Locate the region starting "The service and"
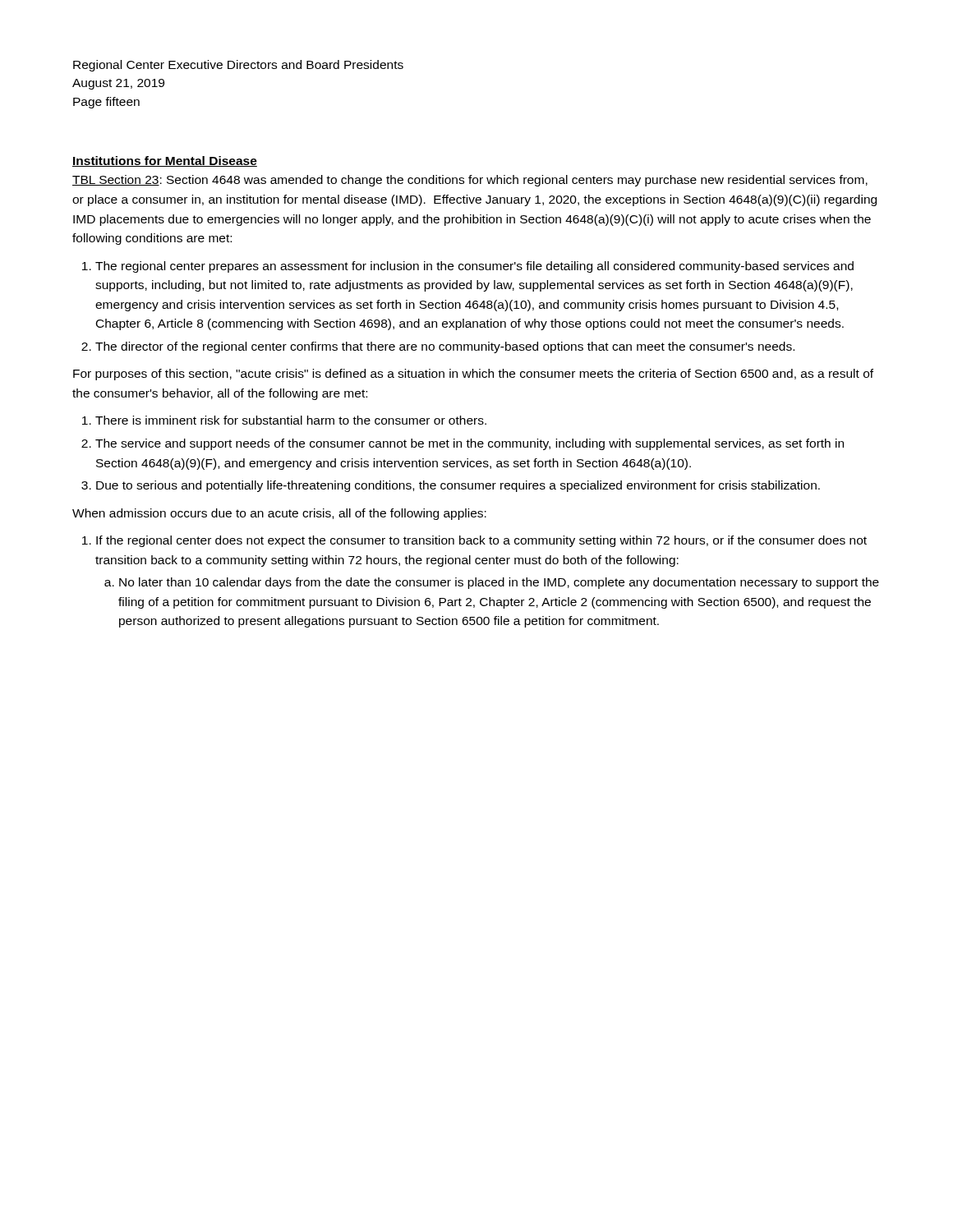Viewport: 953px width, 1232px height. (470, 453)
